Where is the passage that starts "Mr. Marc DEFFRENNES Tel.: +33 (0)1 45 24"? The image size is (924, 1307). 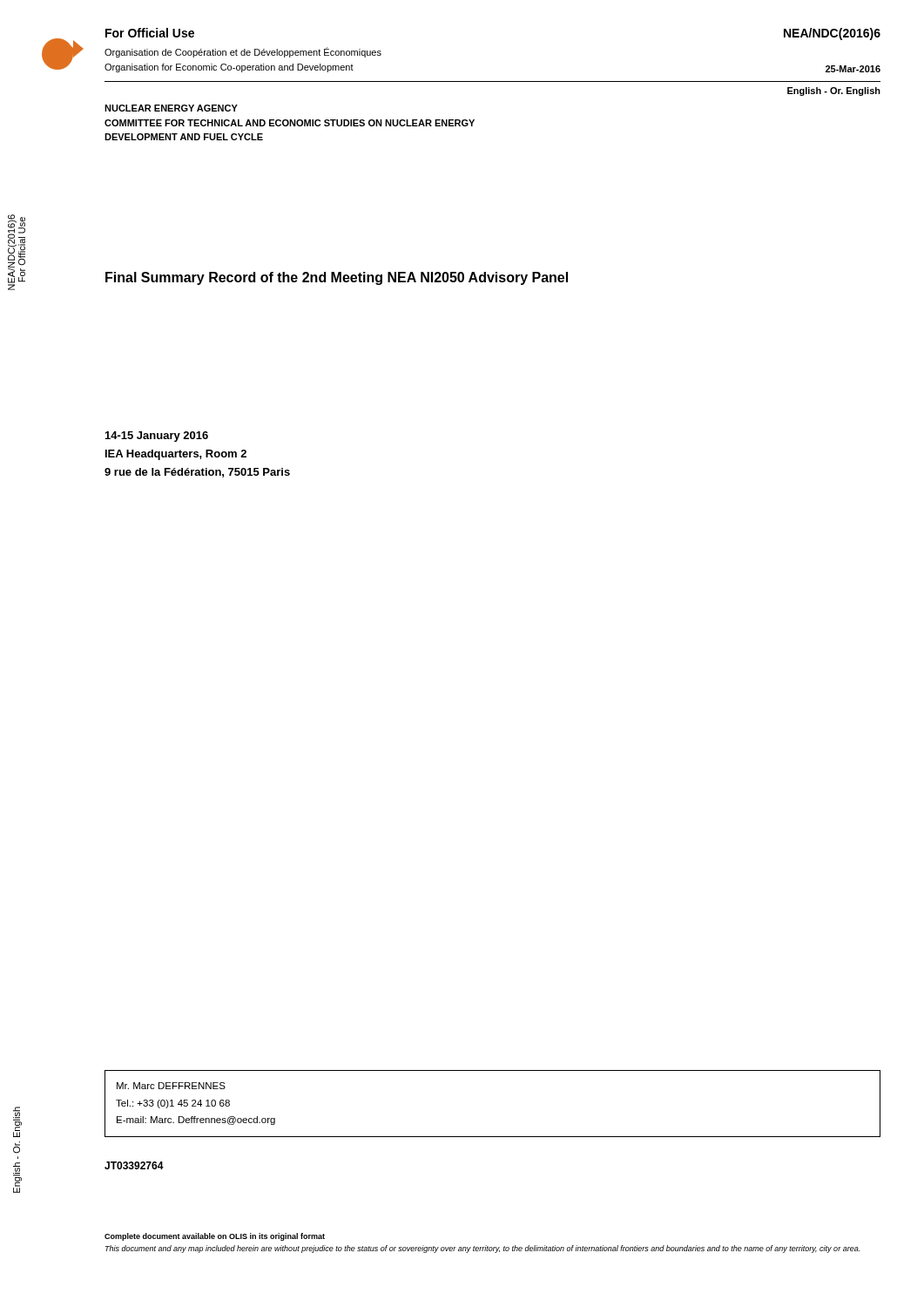[x=196, y=1103]
